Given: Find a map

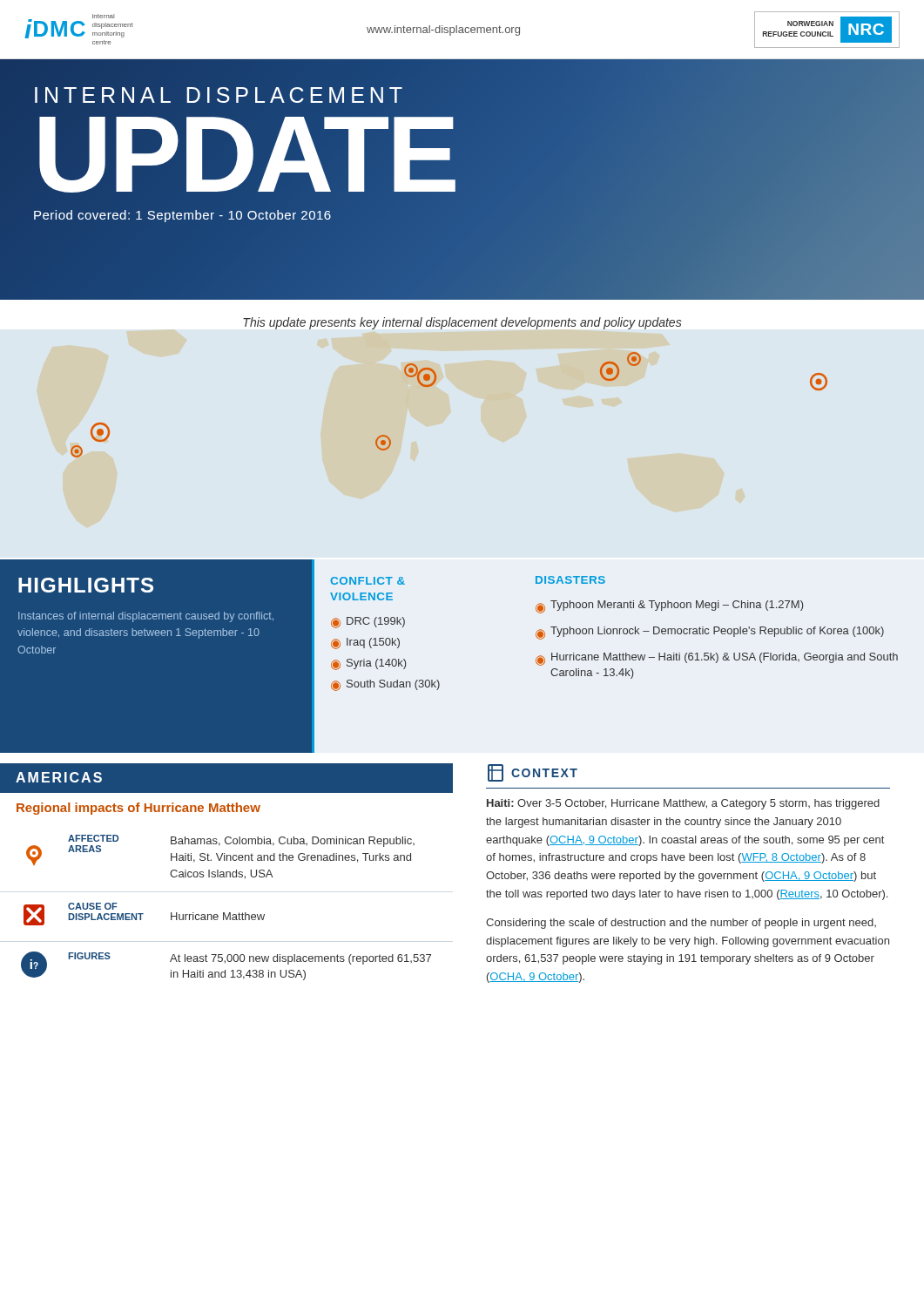Looking at the screenshot, I should click(462, 444).
